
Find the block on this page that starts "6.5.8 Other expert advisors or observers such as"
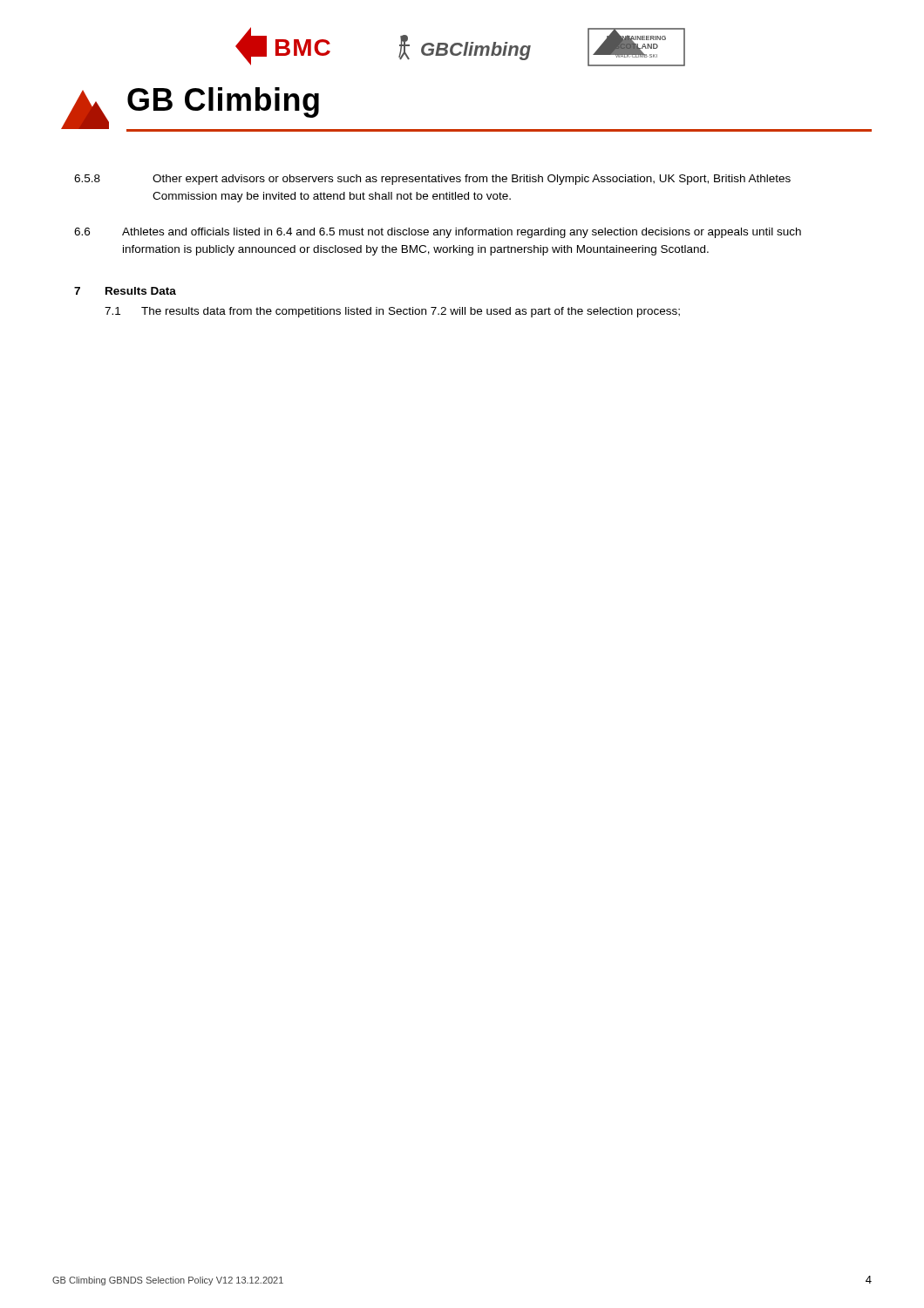(464, 188)
